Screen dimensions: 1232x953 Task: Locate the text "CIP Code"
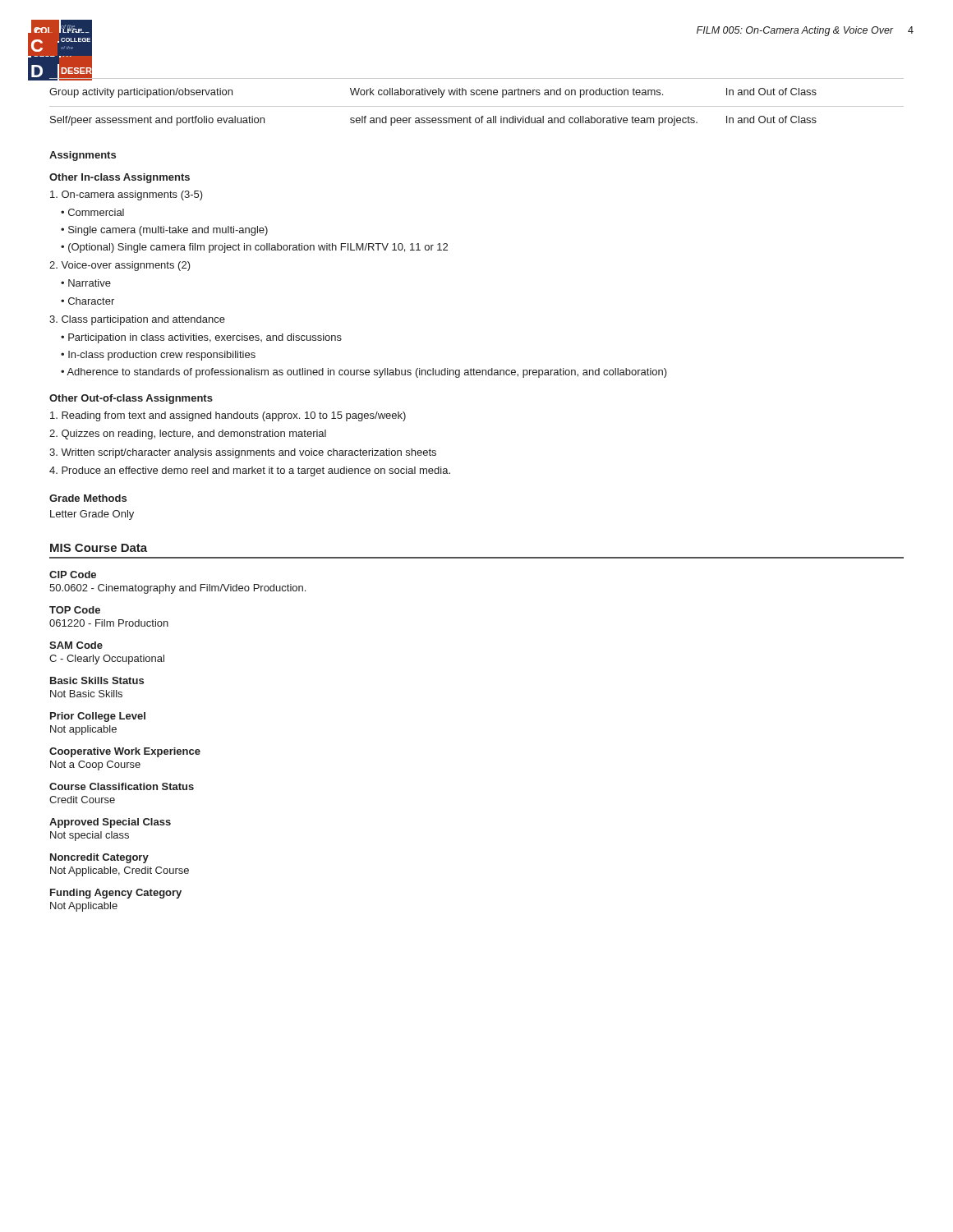point(73,574)
